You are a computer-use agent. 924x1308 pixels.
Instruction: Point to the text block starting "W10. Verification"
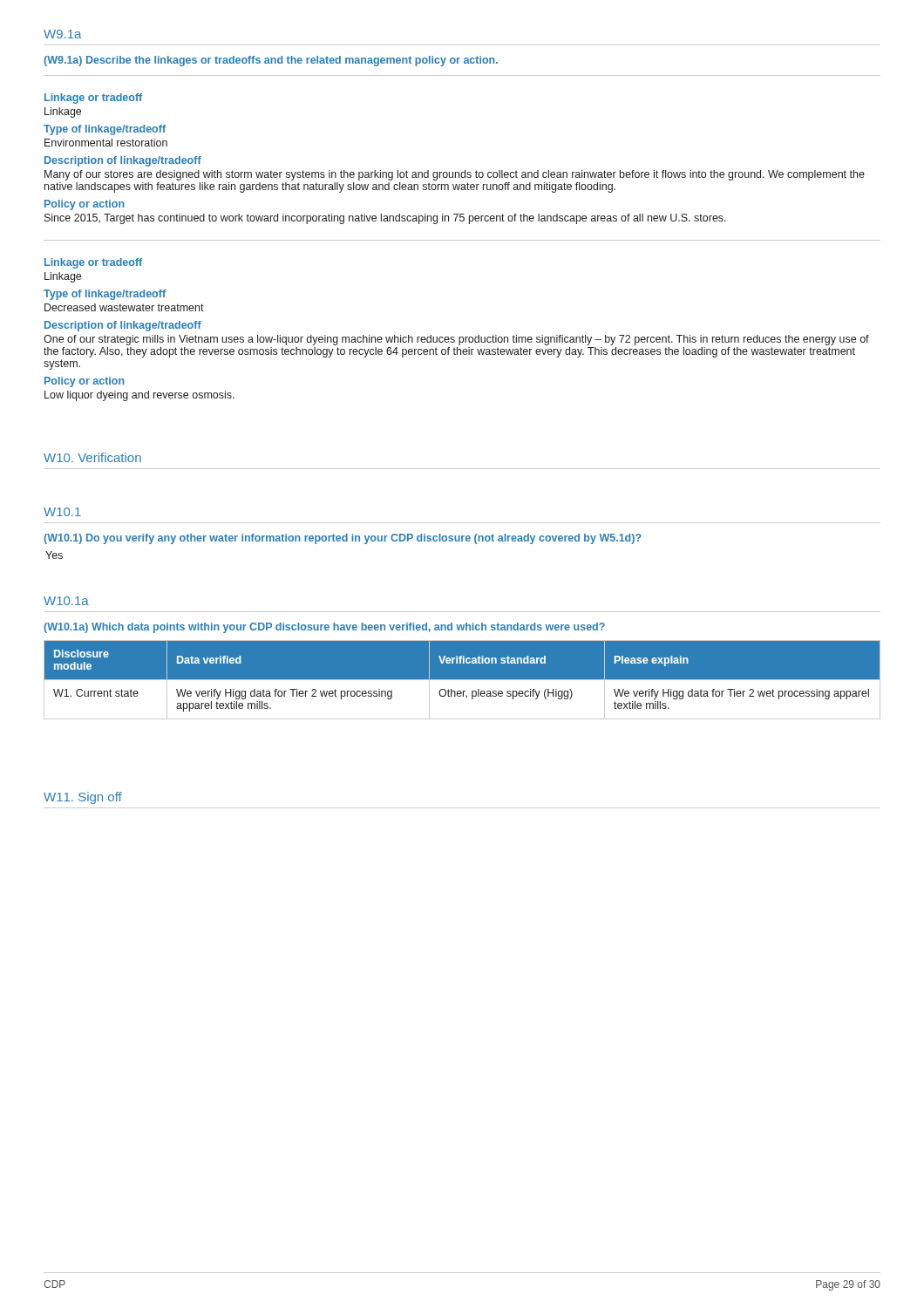[x=93, y=457]
